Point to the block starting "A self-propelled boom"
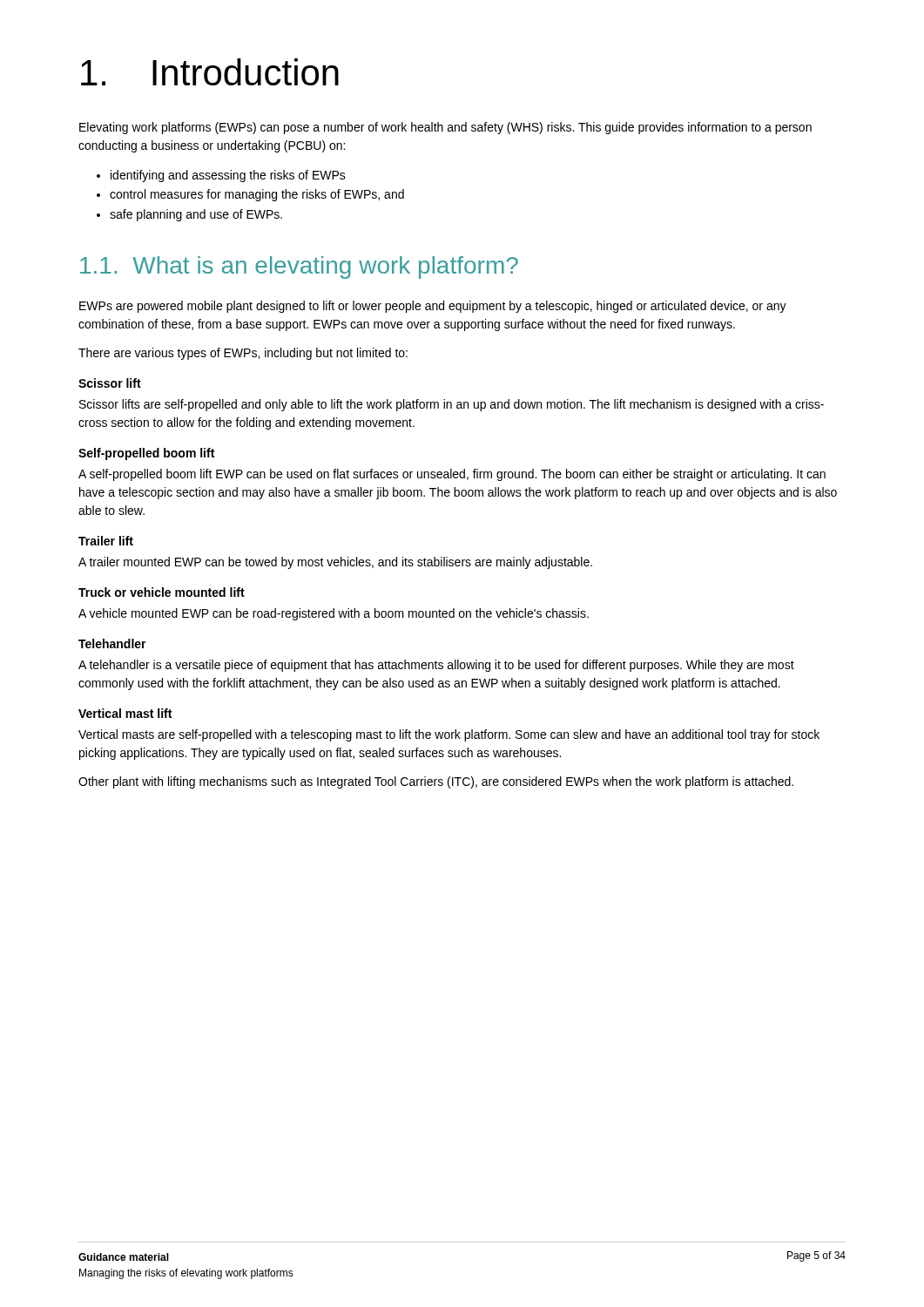The image size is (924, 1307). click(462, 493)
